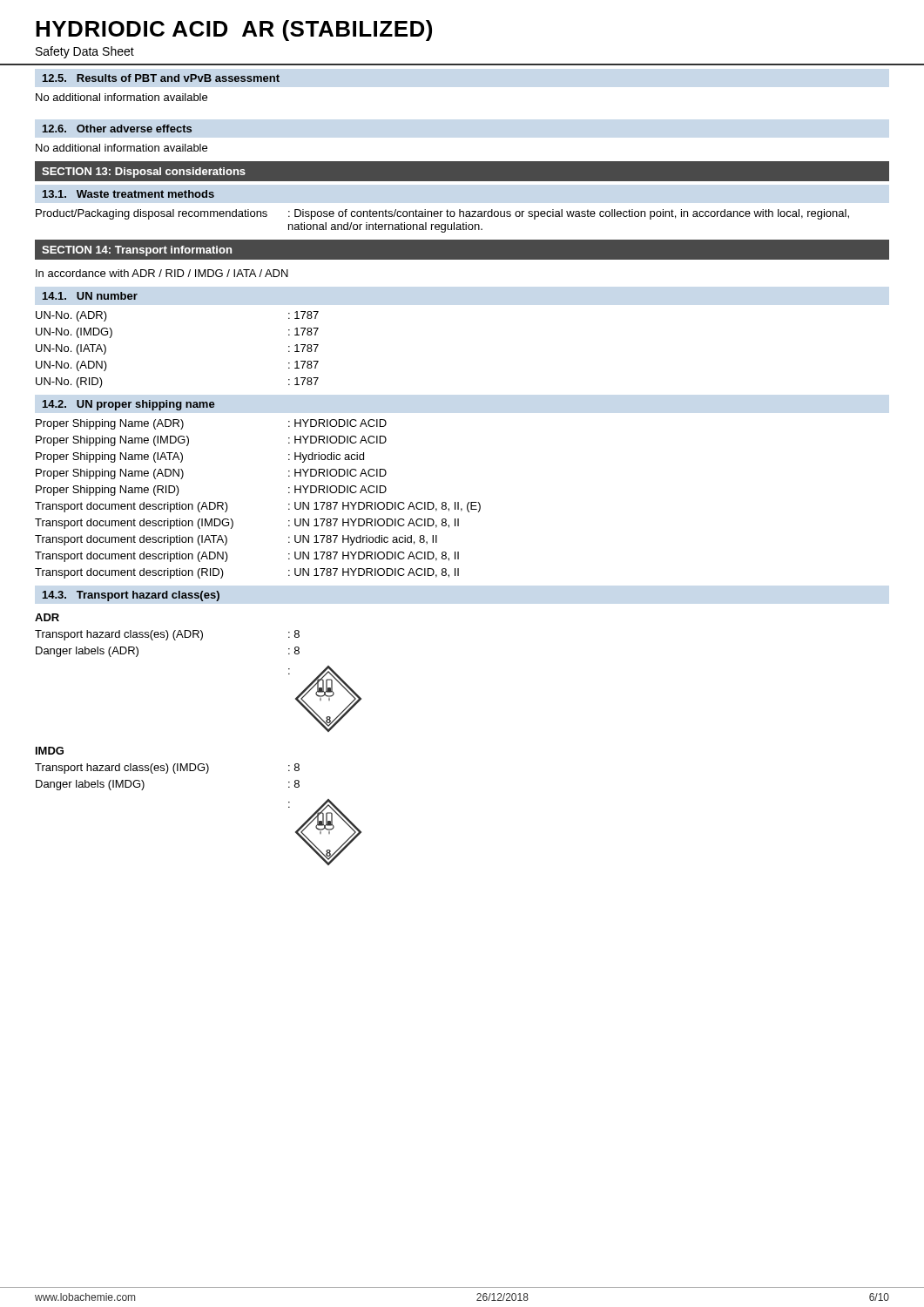Click on the text starting "Safety Data Sheet"

84,51
